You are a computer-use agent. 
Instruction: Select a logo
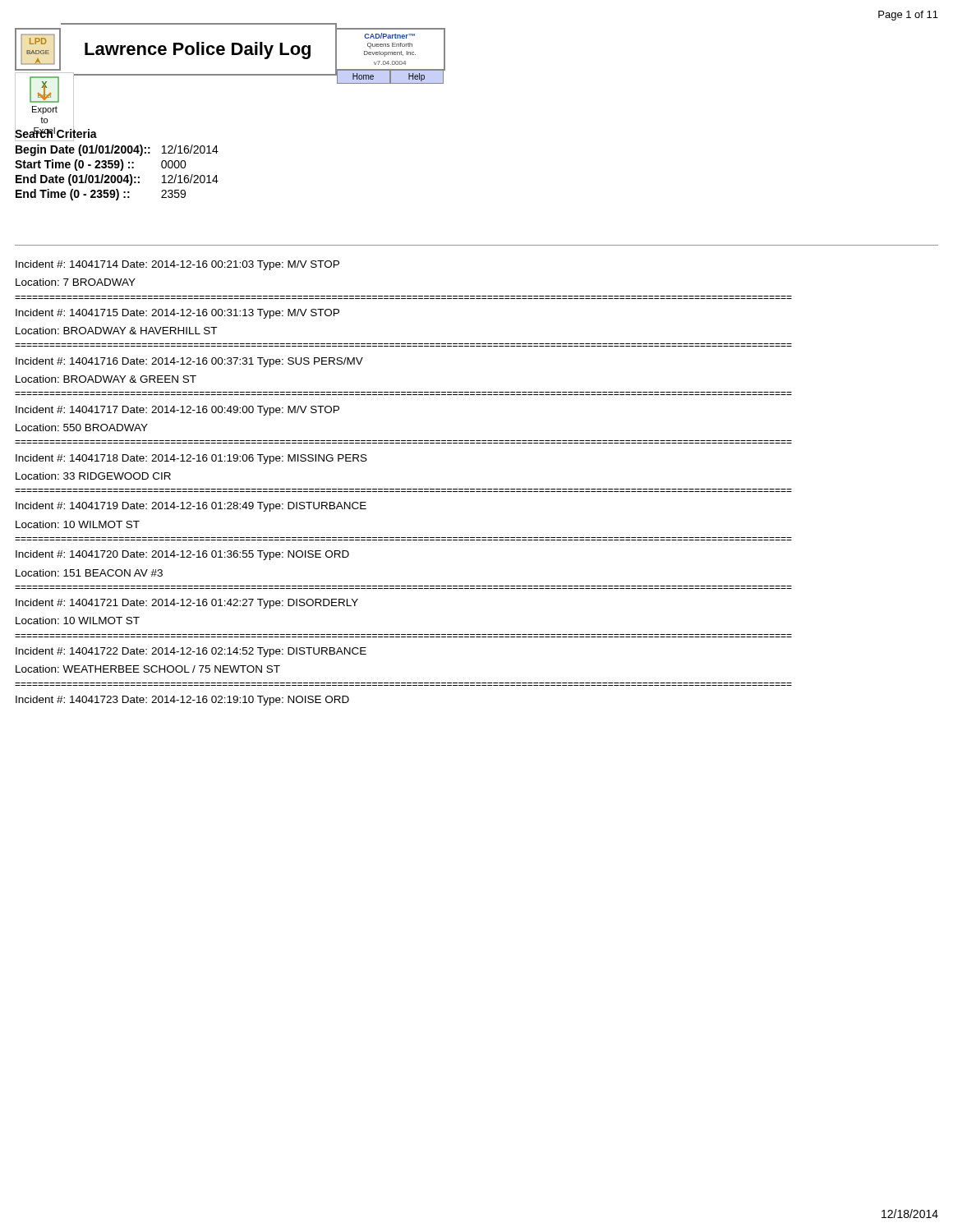click(x=44, y=107)
